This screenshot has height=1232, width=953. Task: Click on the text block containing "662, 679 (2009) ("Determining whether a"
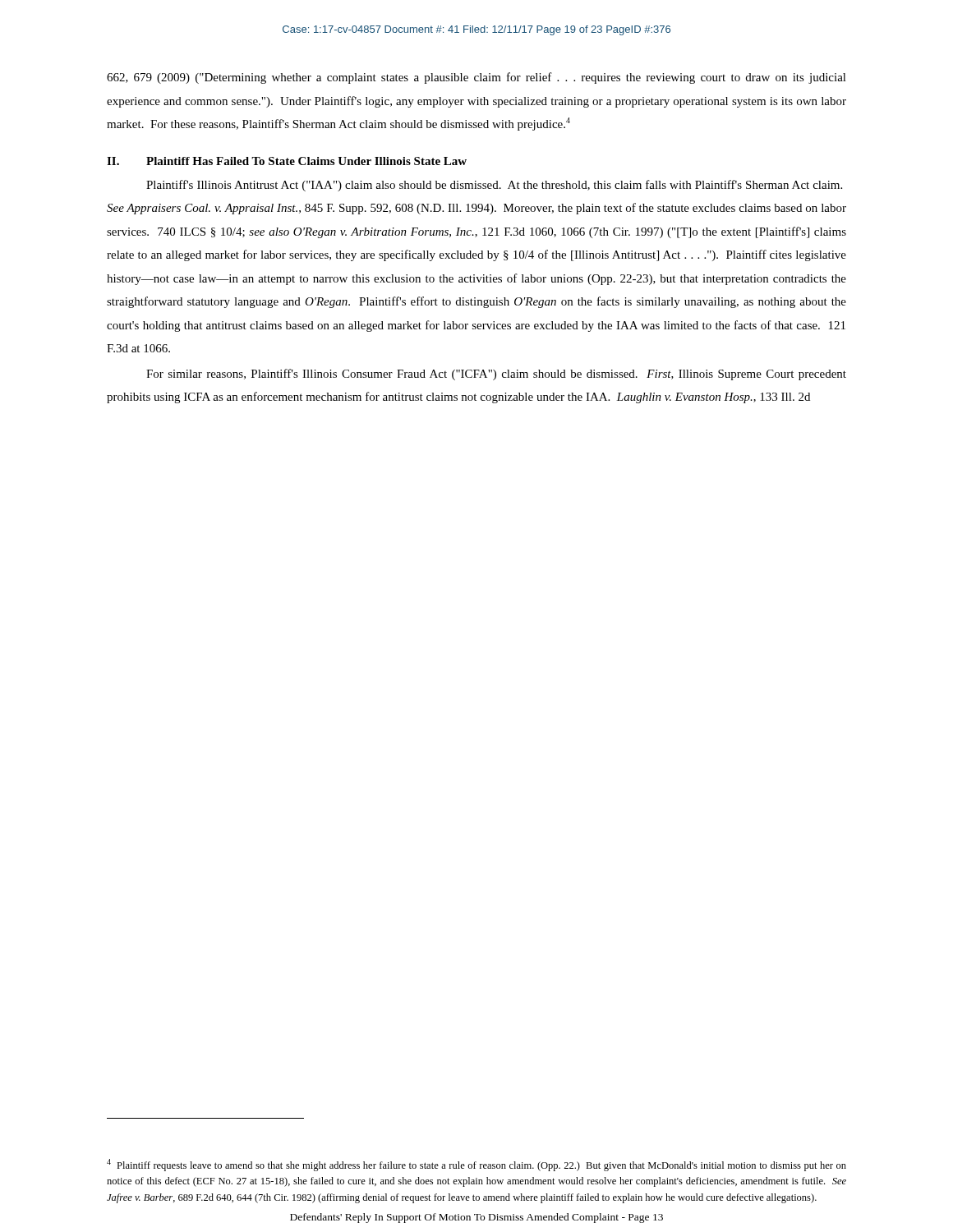coord(476,101)
